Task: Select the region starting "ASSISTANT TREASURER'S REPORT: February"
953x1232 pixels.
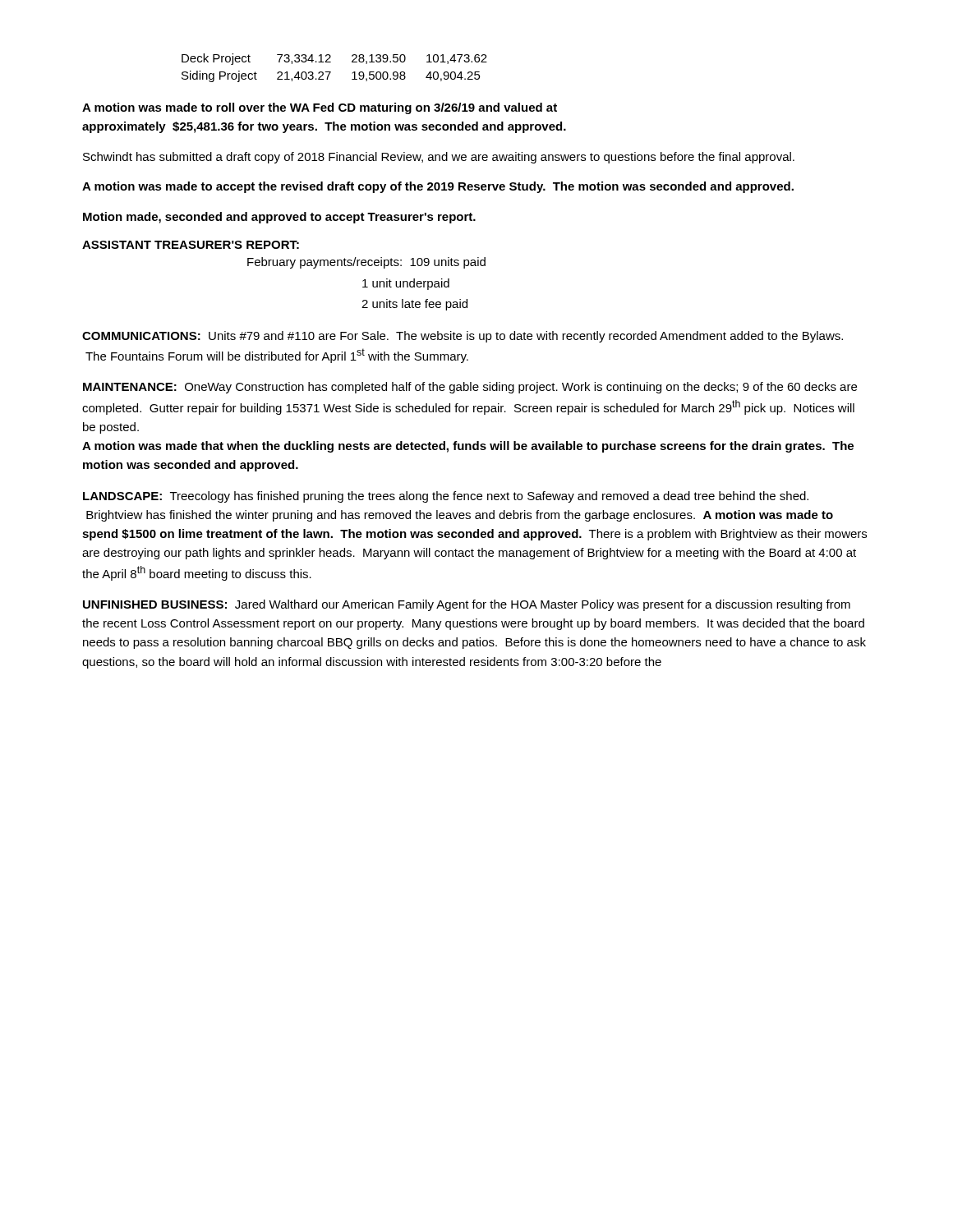Action: coord(476,276)
